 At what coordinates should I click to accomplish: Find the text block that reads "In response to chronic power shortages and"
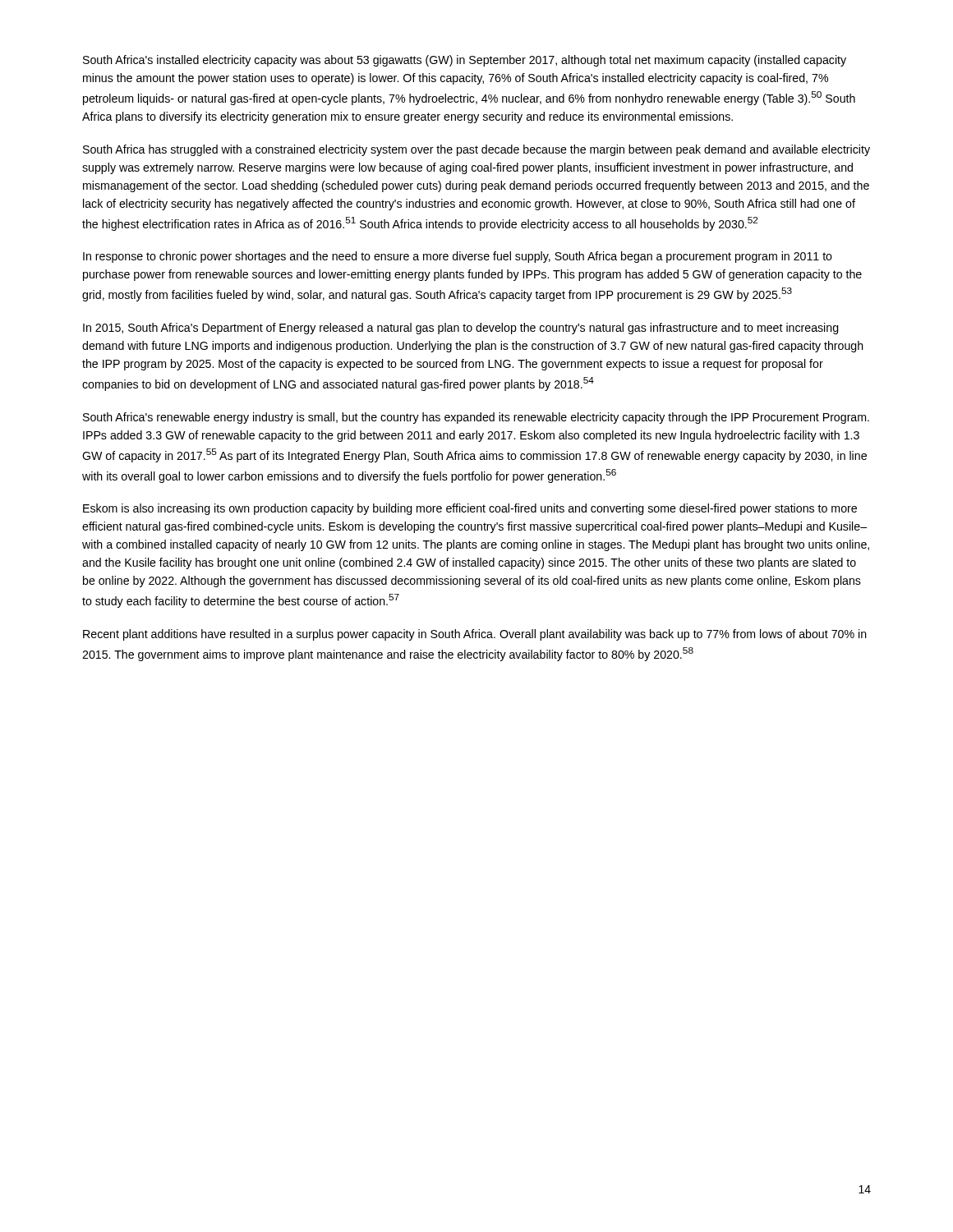tap(472, 276)
